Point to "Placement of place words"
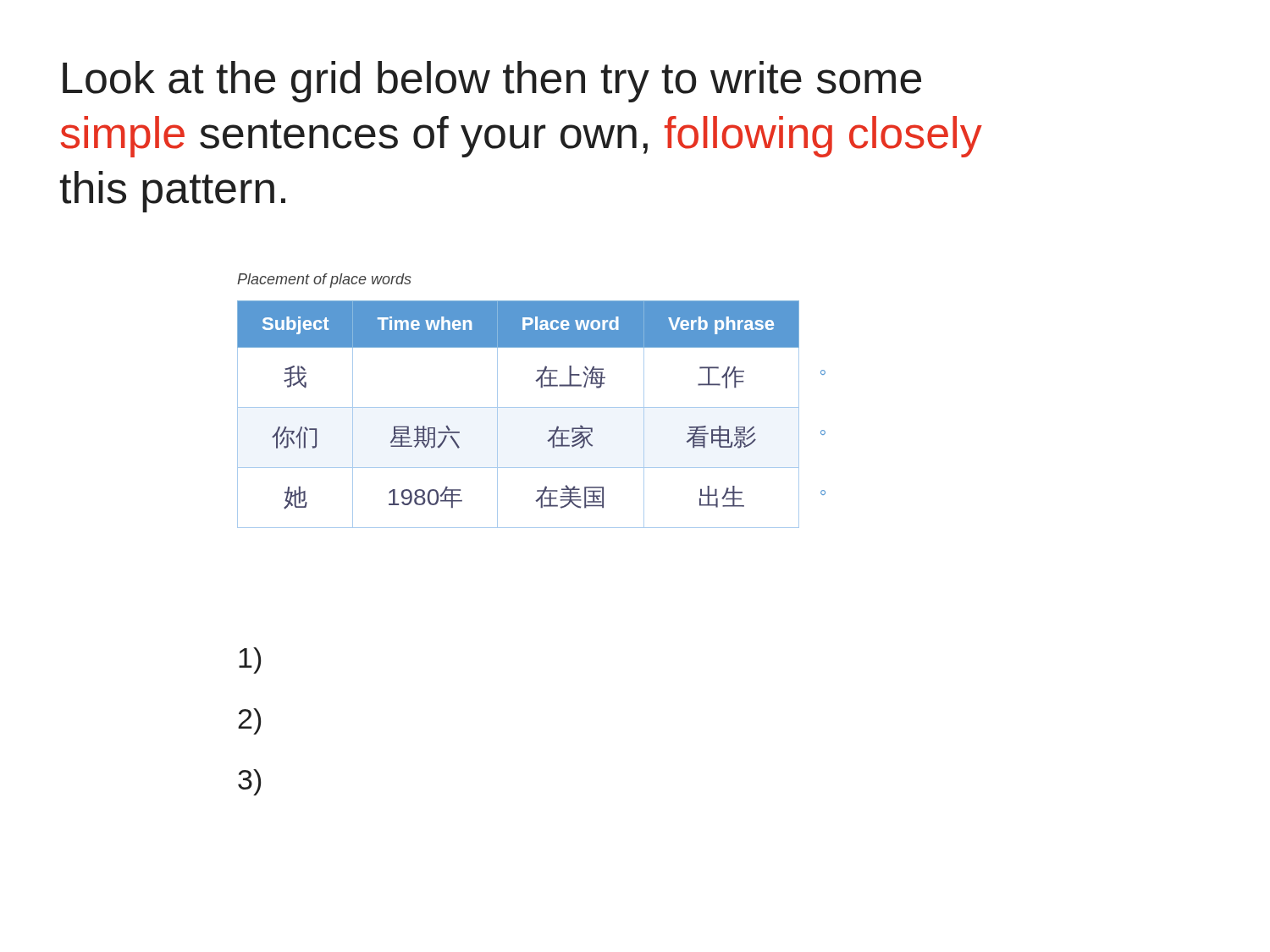 click(324, 279)
